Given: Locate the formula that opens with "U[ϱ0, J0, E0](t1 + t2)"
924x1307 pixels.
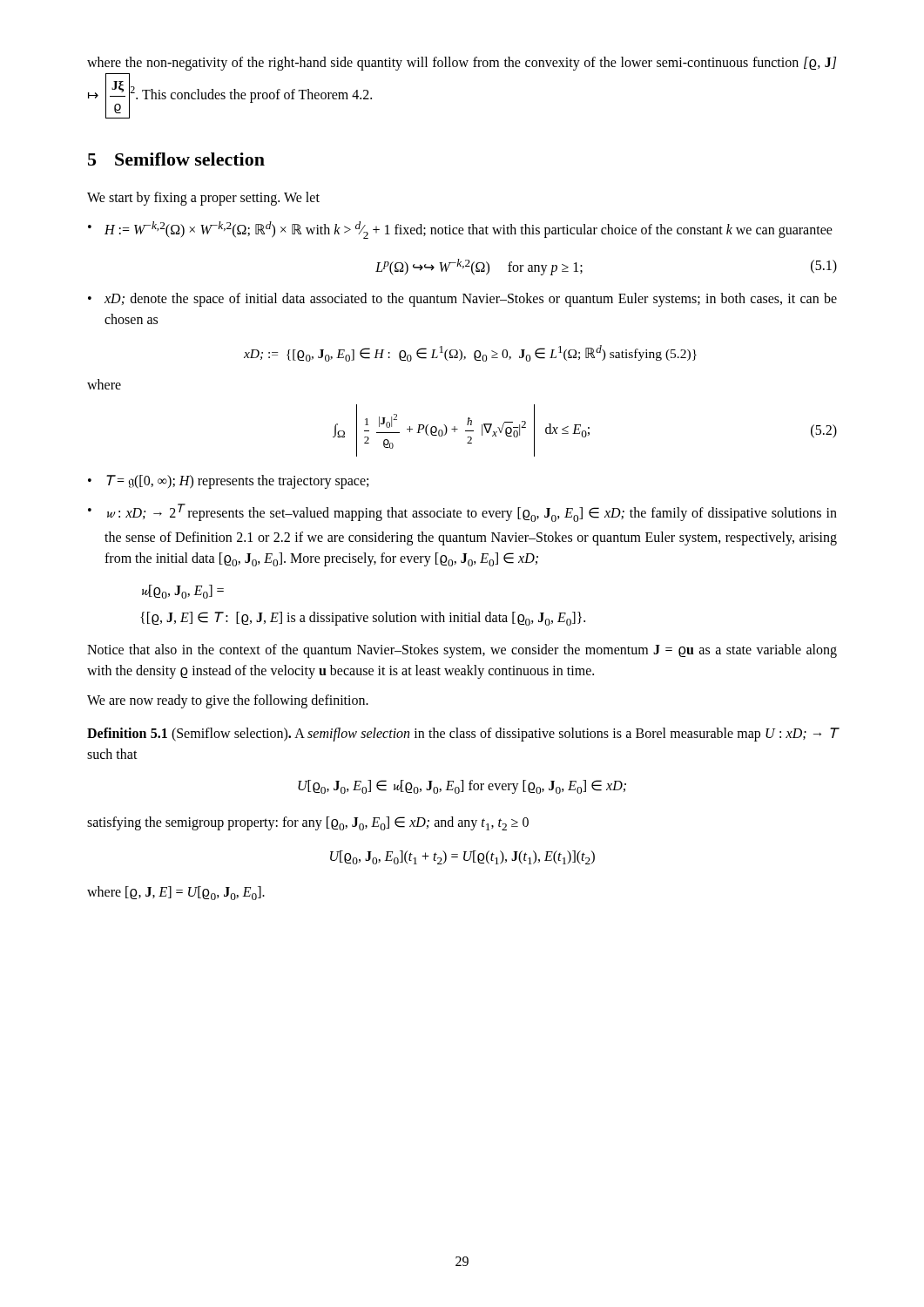Looking at the screenshot, I should (462, 858).
